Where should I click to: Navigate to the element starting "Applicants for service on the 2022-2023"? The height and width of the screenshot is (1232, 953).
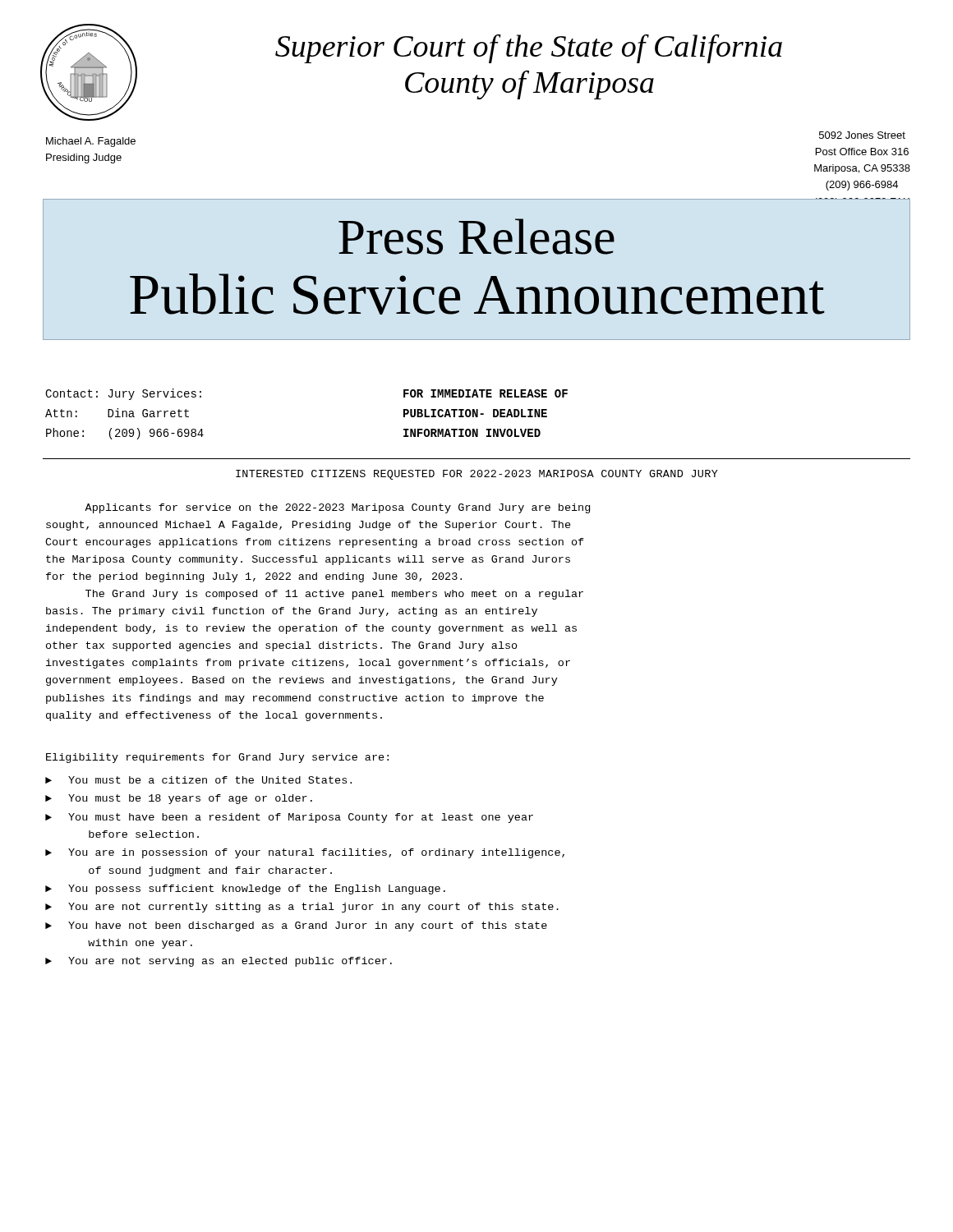tap(318, 612)
